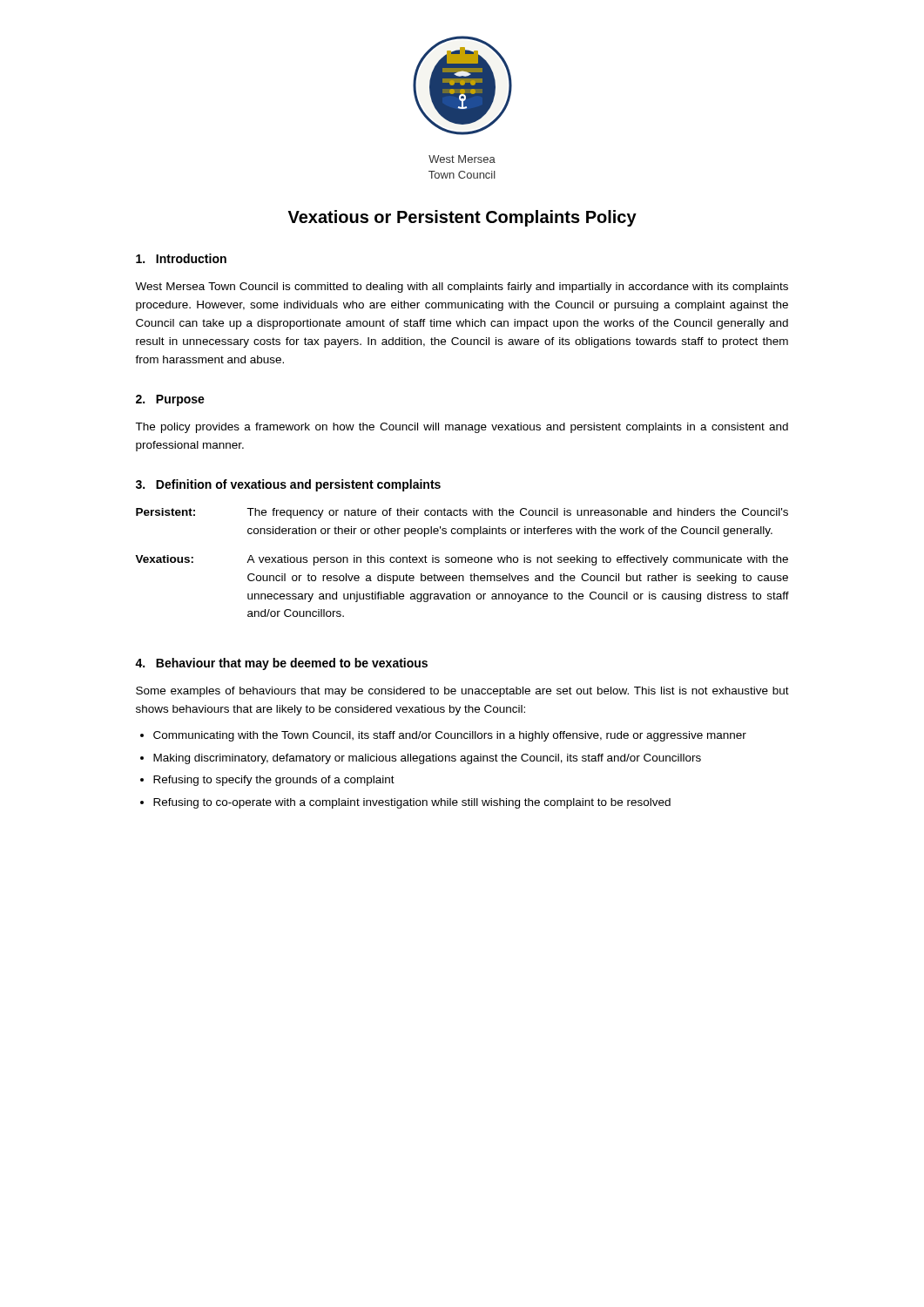This screenshot has height=1307, width=924.
Task: Select the section header with the text "3. Definition of vexatious and persistent"
Action: click(288, 484)
